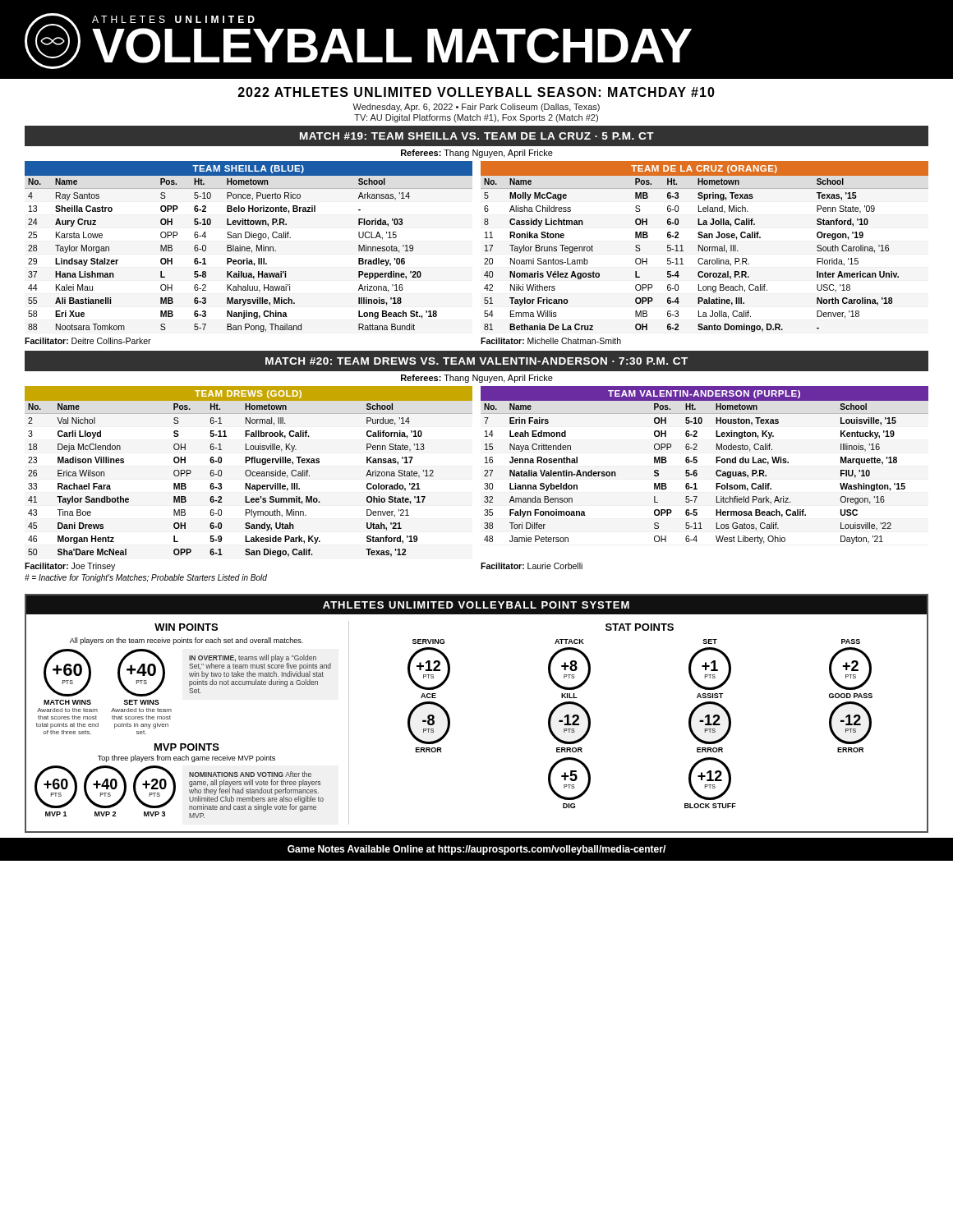
Task: Locate the block of text that opens with "Top three players"
Action: (x=187, y=758)
